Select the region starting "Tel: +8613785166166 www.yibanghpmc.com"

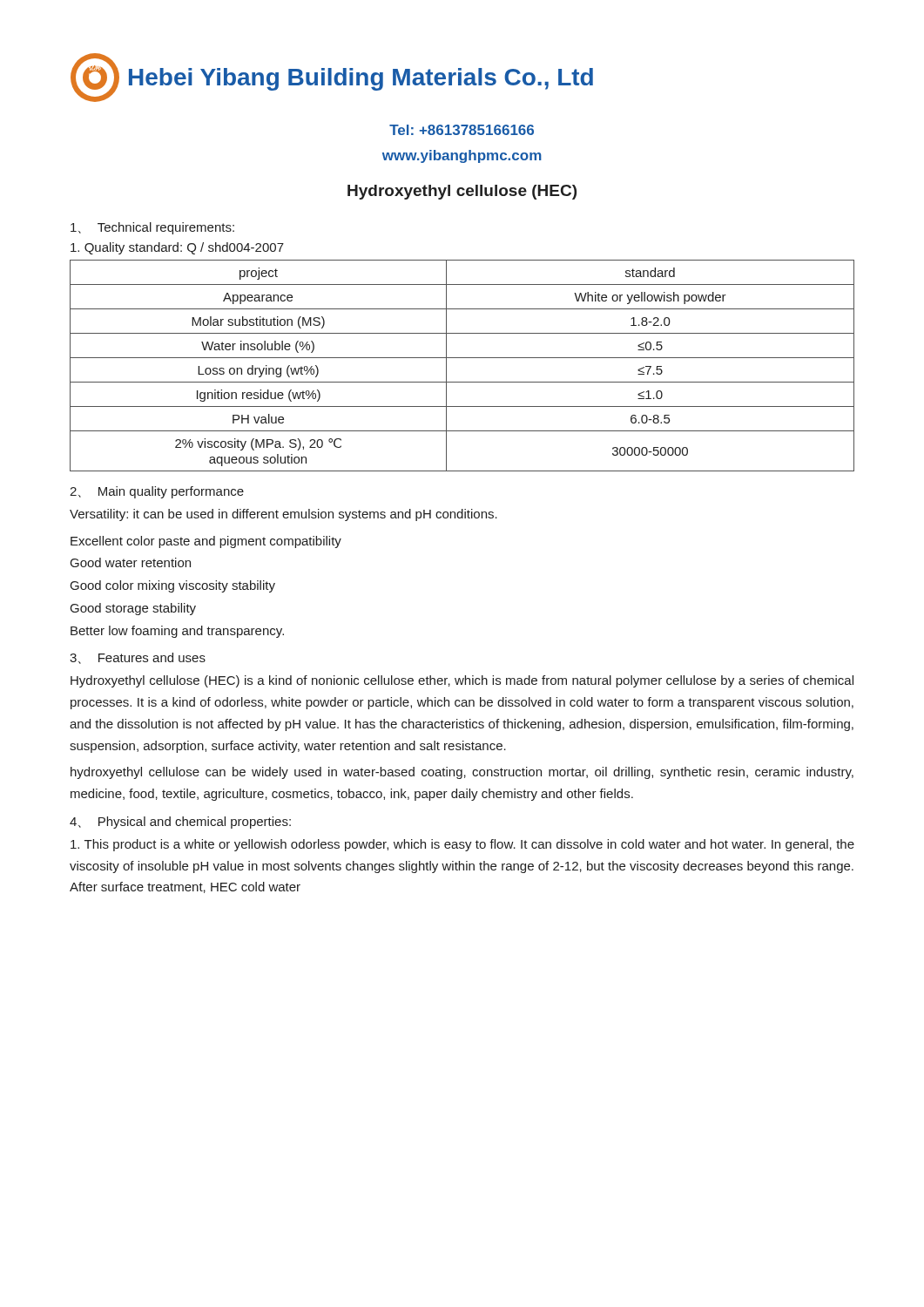(x=462, y=143)
